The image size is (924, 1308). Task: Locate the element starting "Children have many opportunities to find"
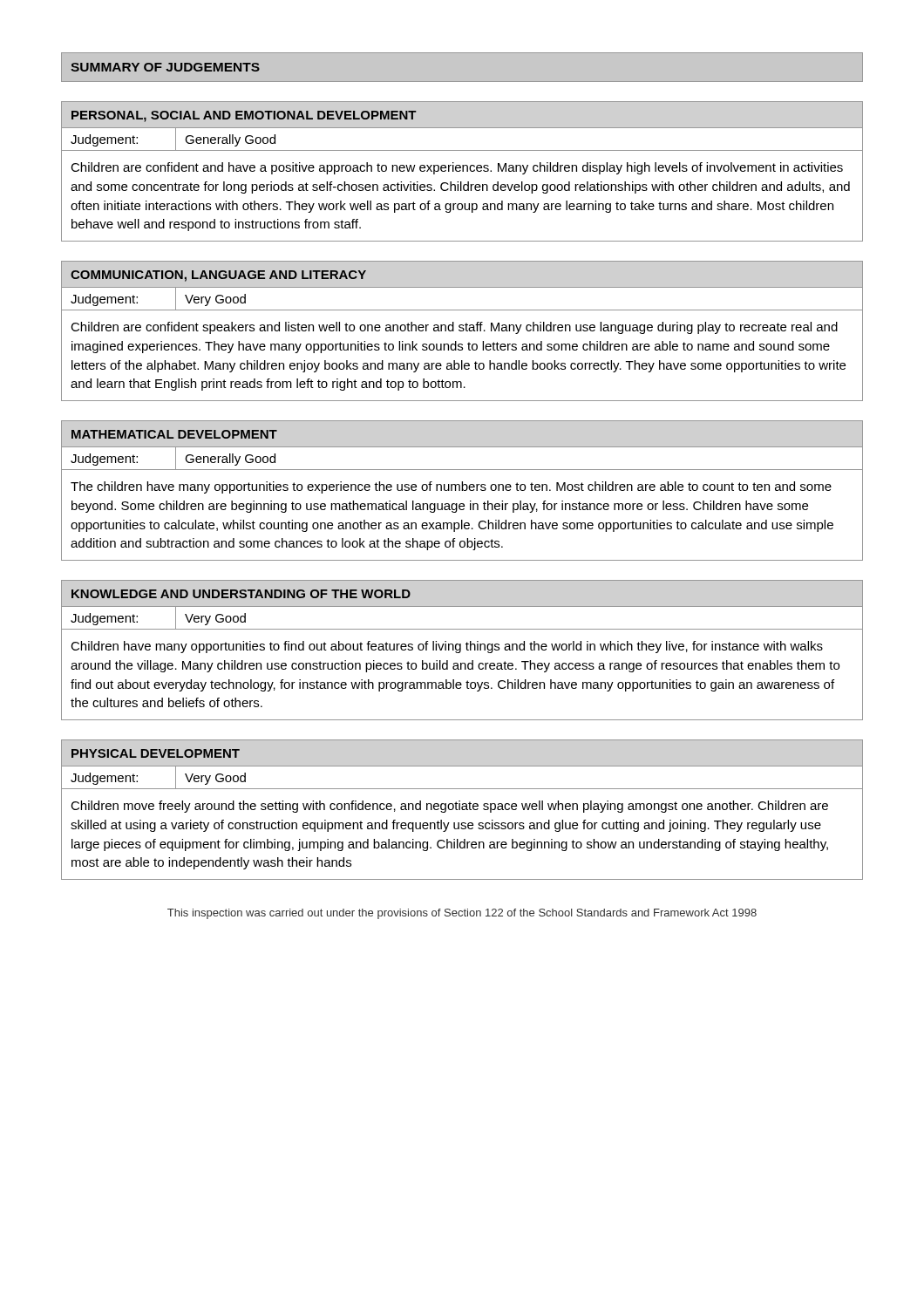[455, 674]
